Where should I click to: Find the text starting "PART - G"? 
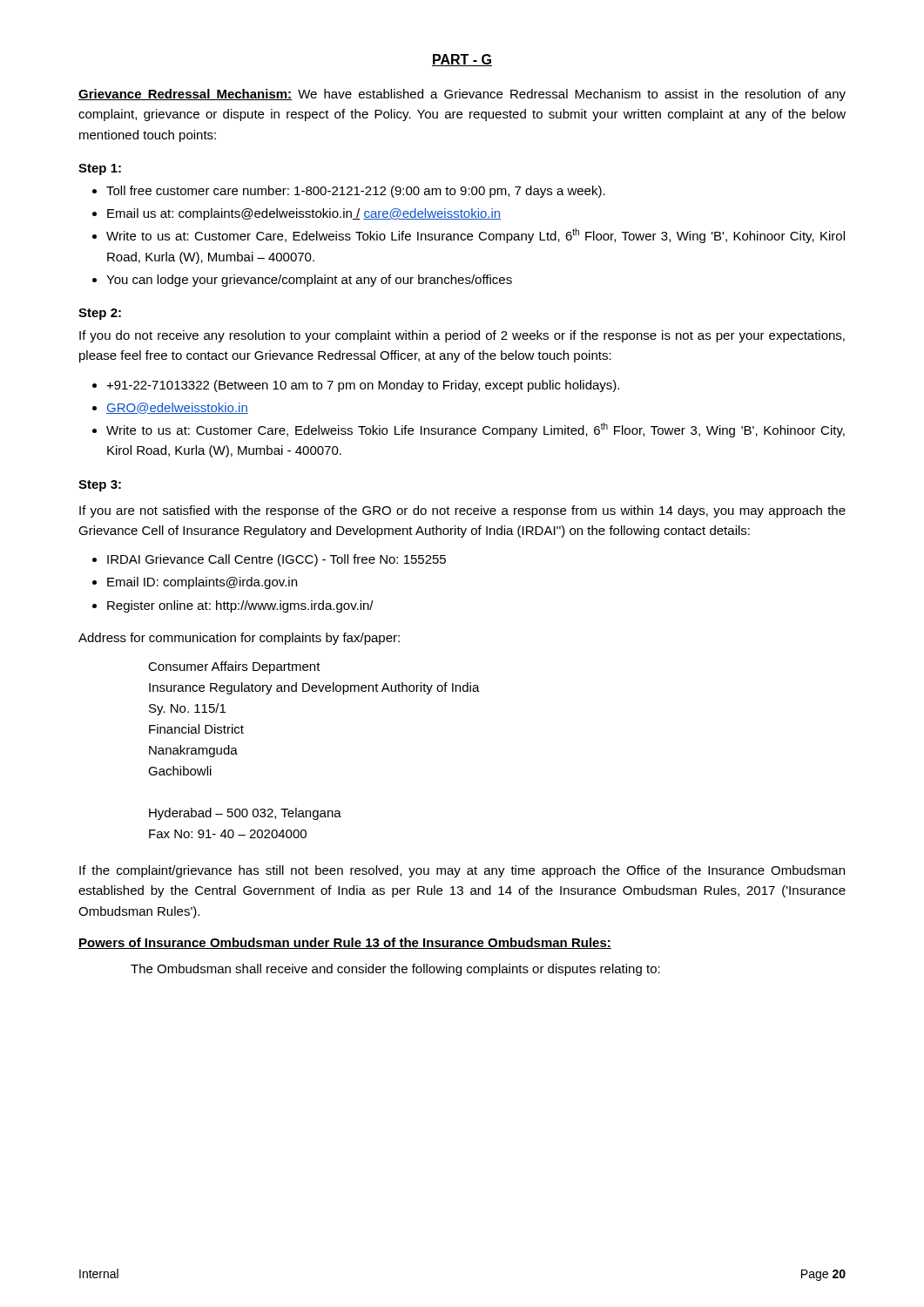pyautogui.click(x=462, y=60)
